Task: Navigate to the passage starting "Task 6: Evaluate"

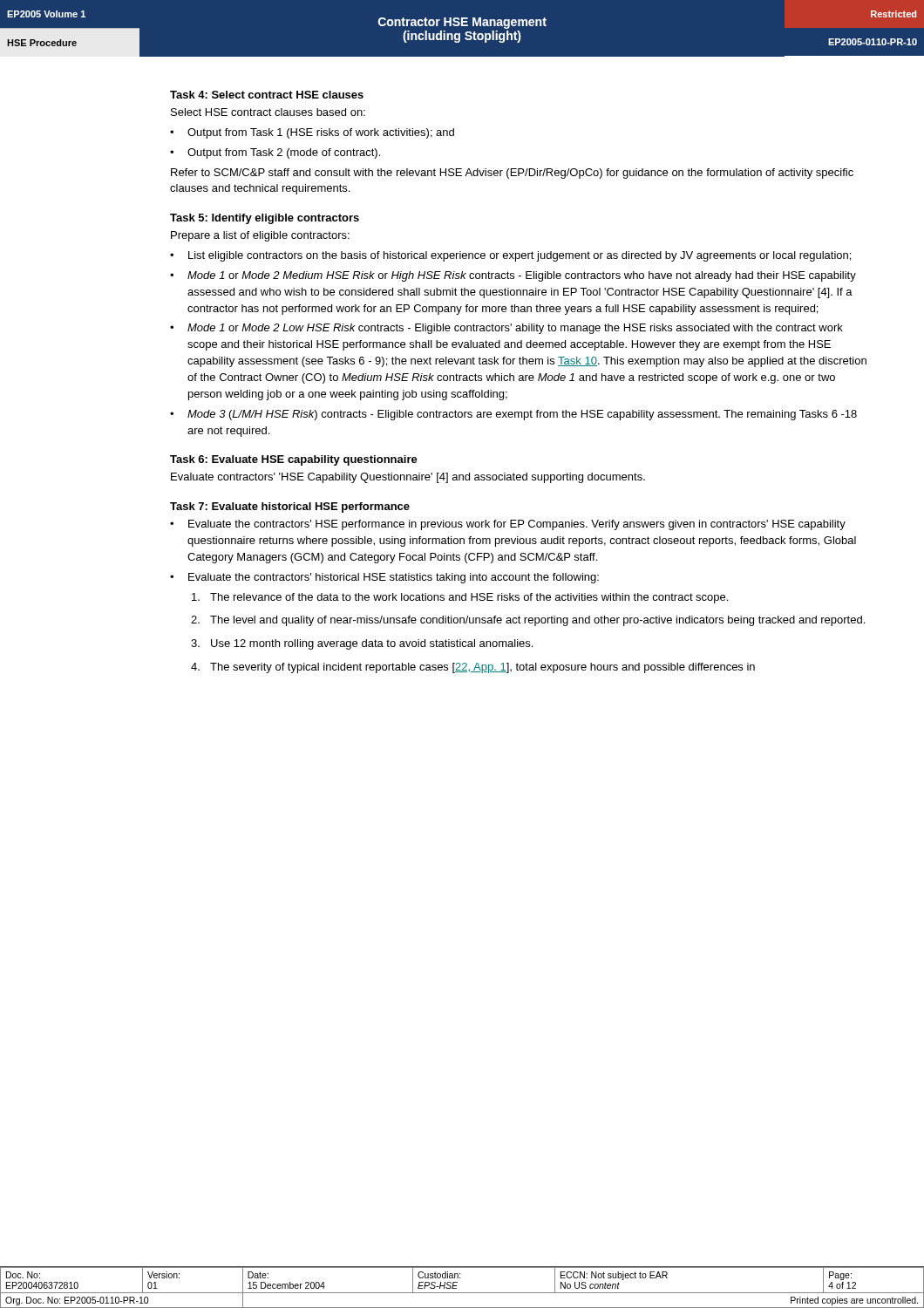Action: point(294,459)
